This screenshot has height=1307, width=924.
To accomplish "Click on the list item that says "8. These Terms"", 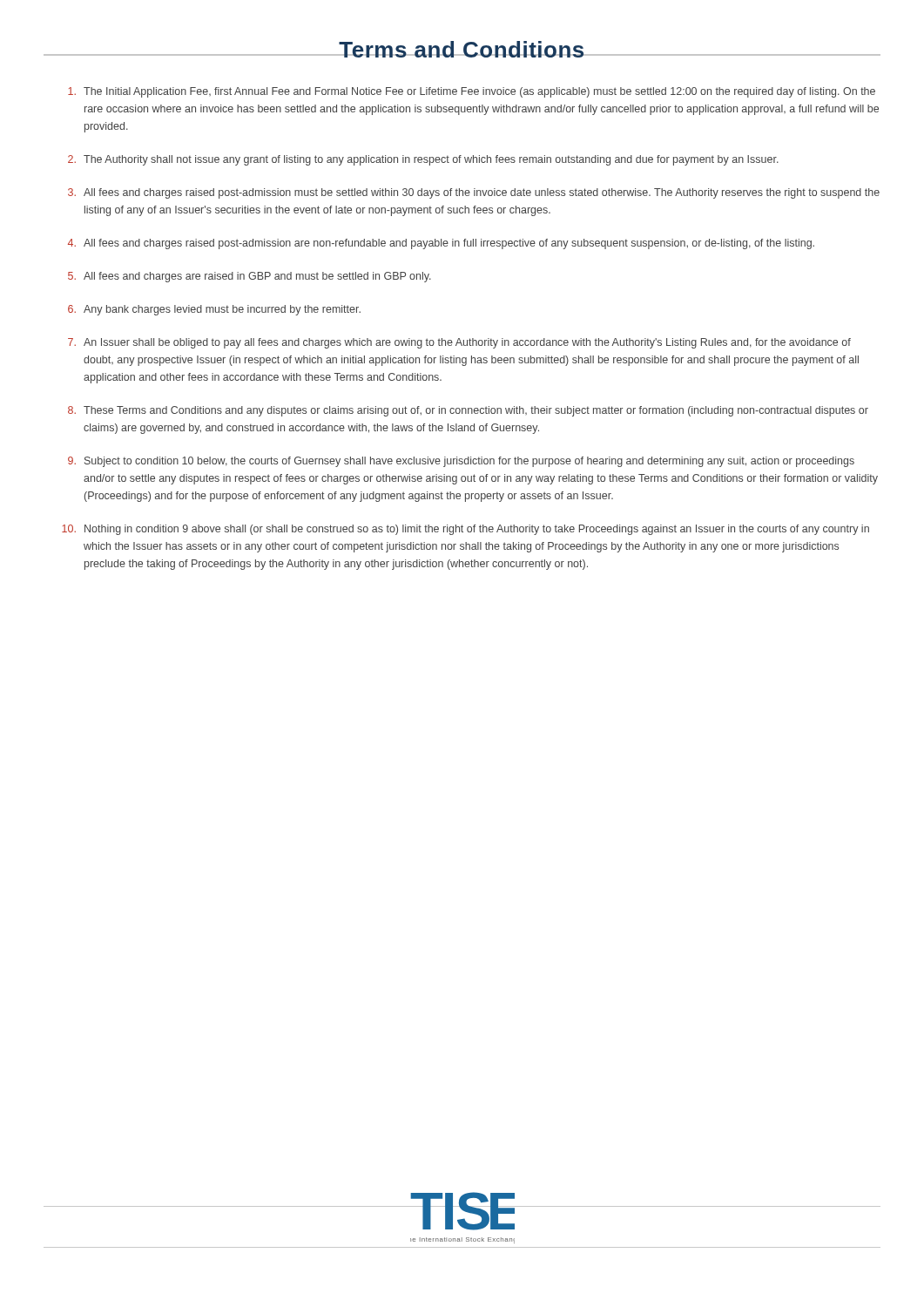I will [x=462, y=419].
